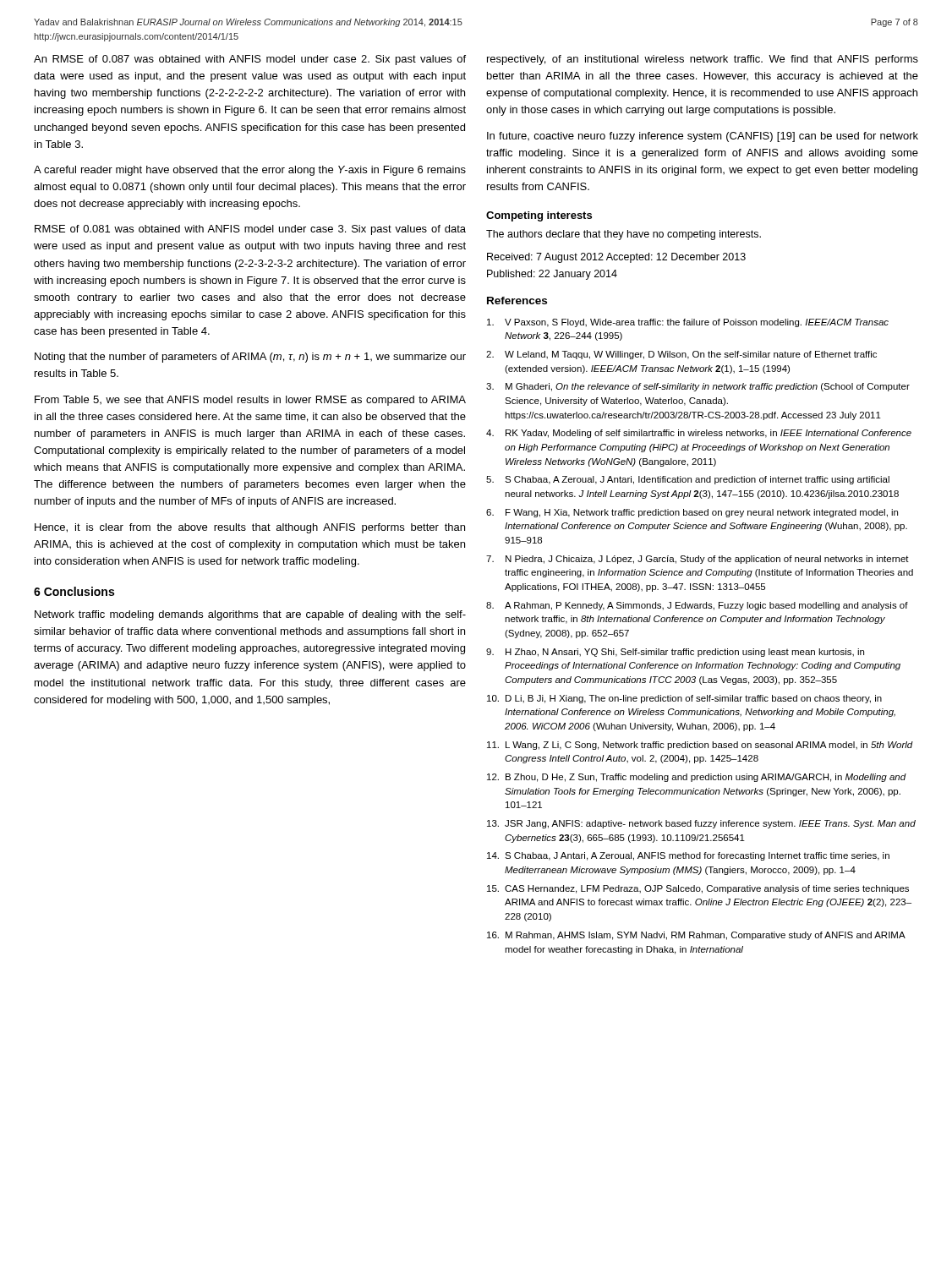Click on the passage starting "6 Conclusions"
The width and height of the screenshot is (952, 1268).
74,592
